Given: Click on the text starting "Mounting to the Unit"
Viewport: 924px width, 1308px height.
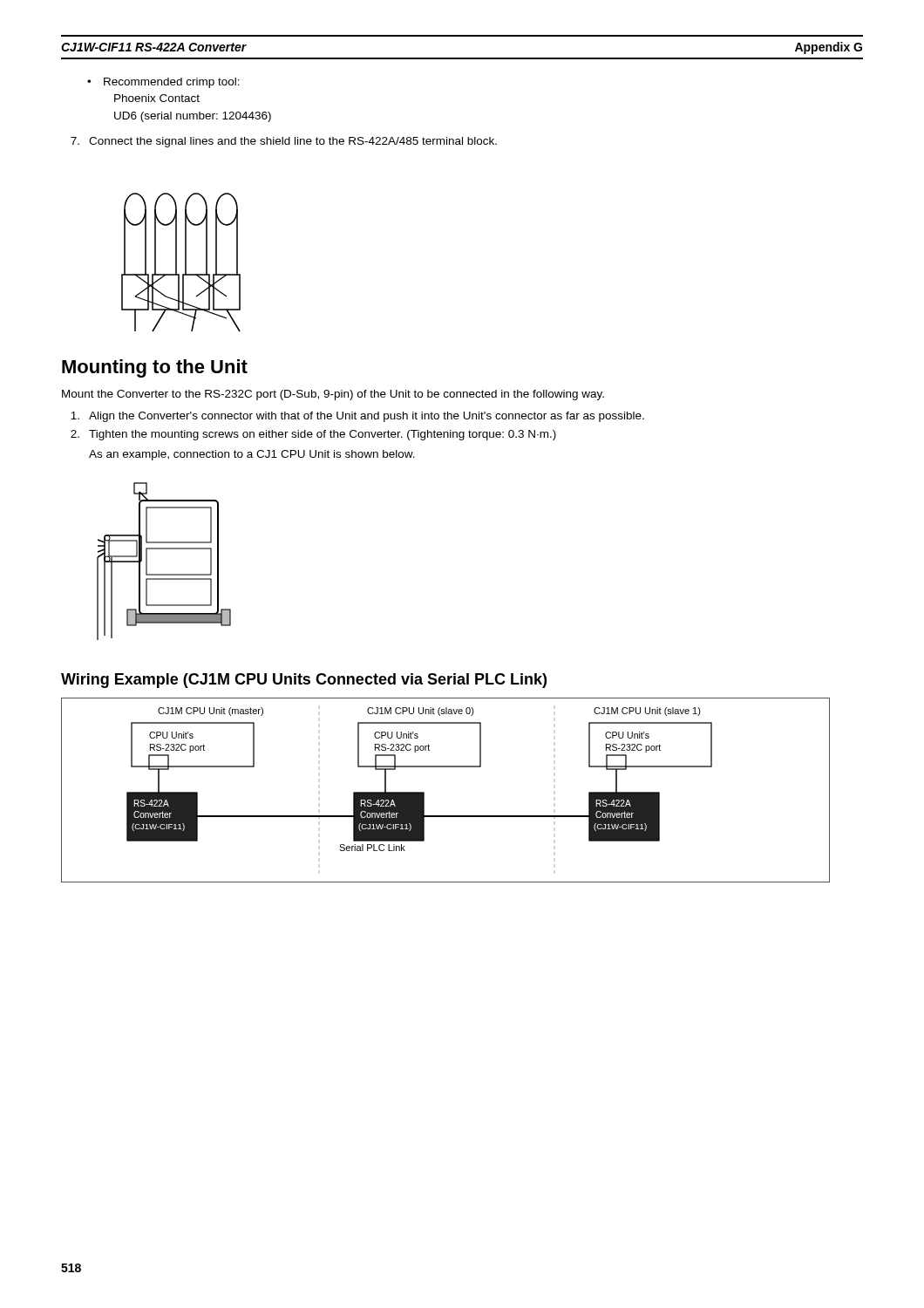Looking at the screenshot, I should (154, 366).
